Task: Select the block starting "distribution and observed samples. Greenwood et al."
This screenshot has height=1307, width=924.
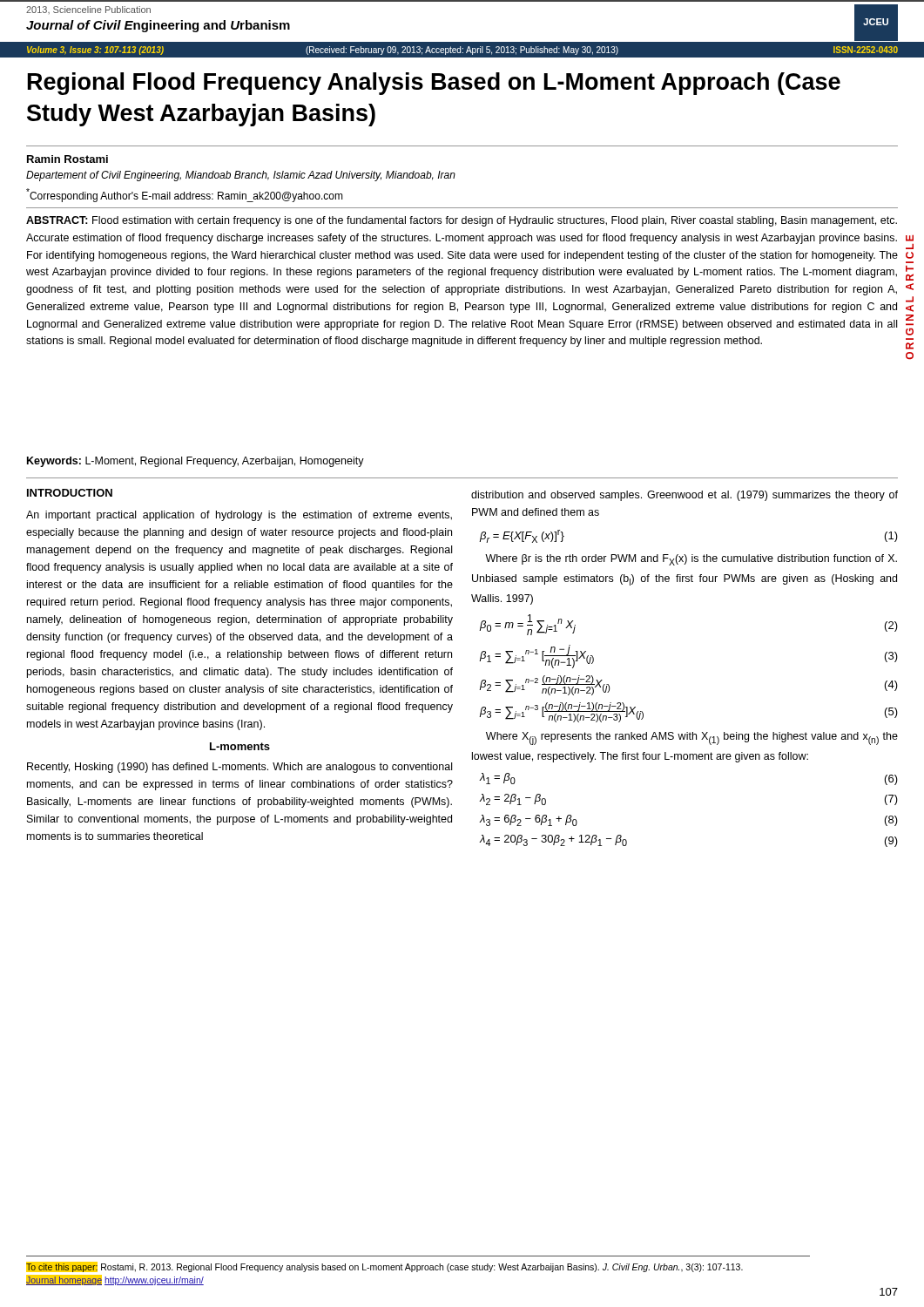Action: [684, 504]
